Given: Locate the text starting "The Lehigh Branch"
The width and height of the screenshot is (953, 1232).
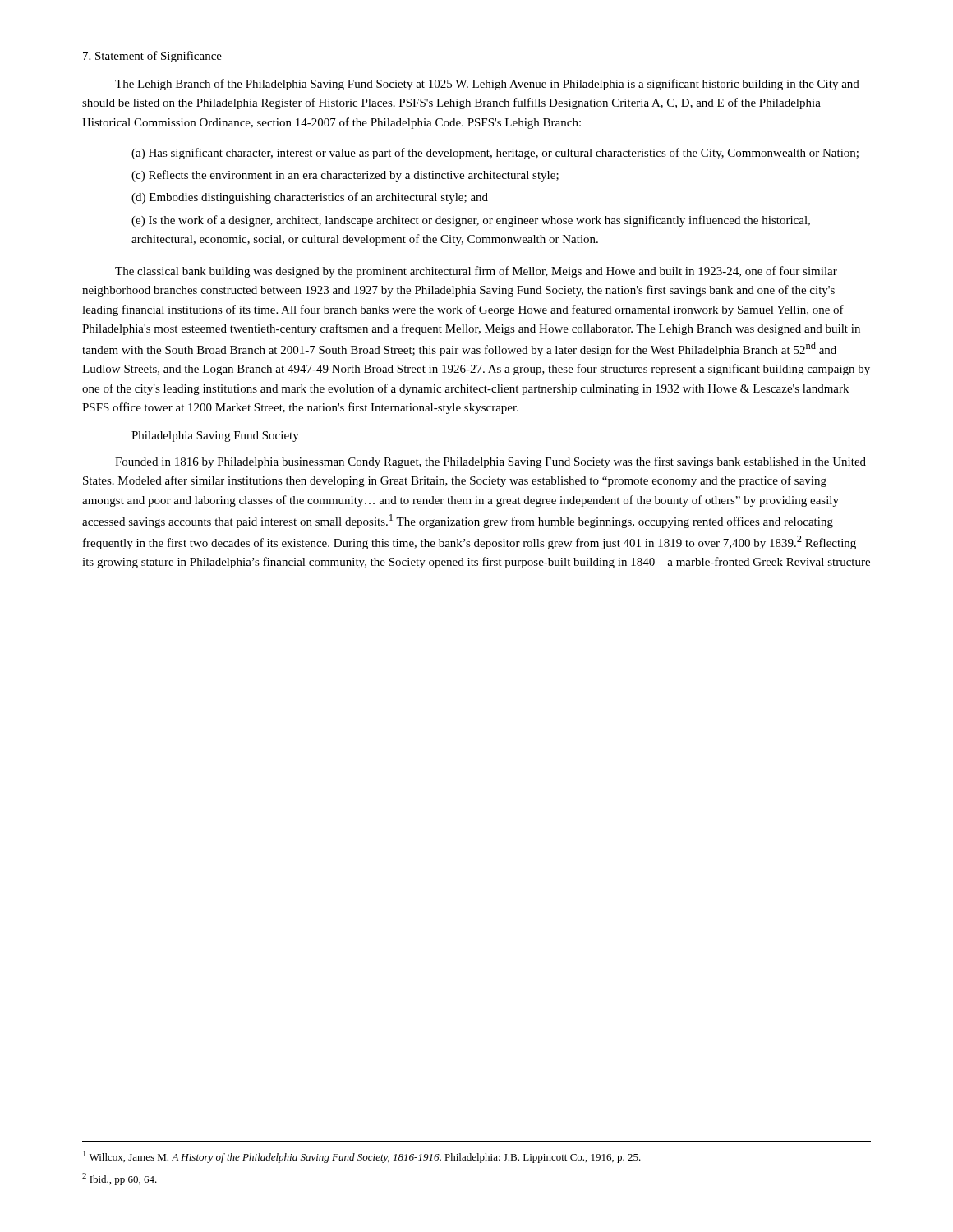Looking at the screenshot, I should [x=471, y=103].
